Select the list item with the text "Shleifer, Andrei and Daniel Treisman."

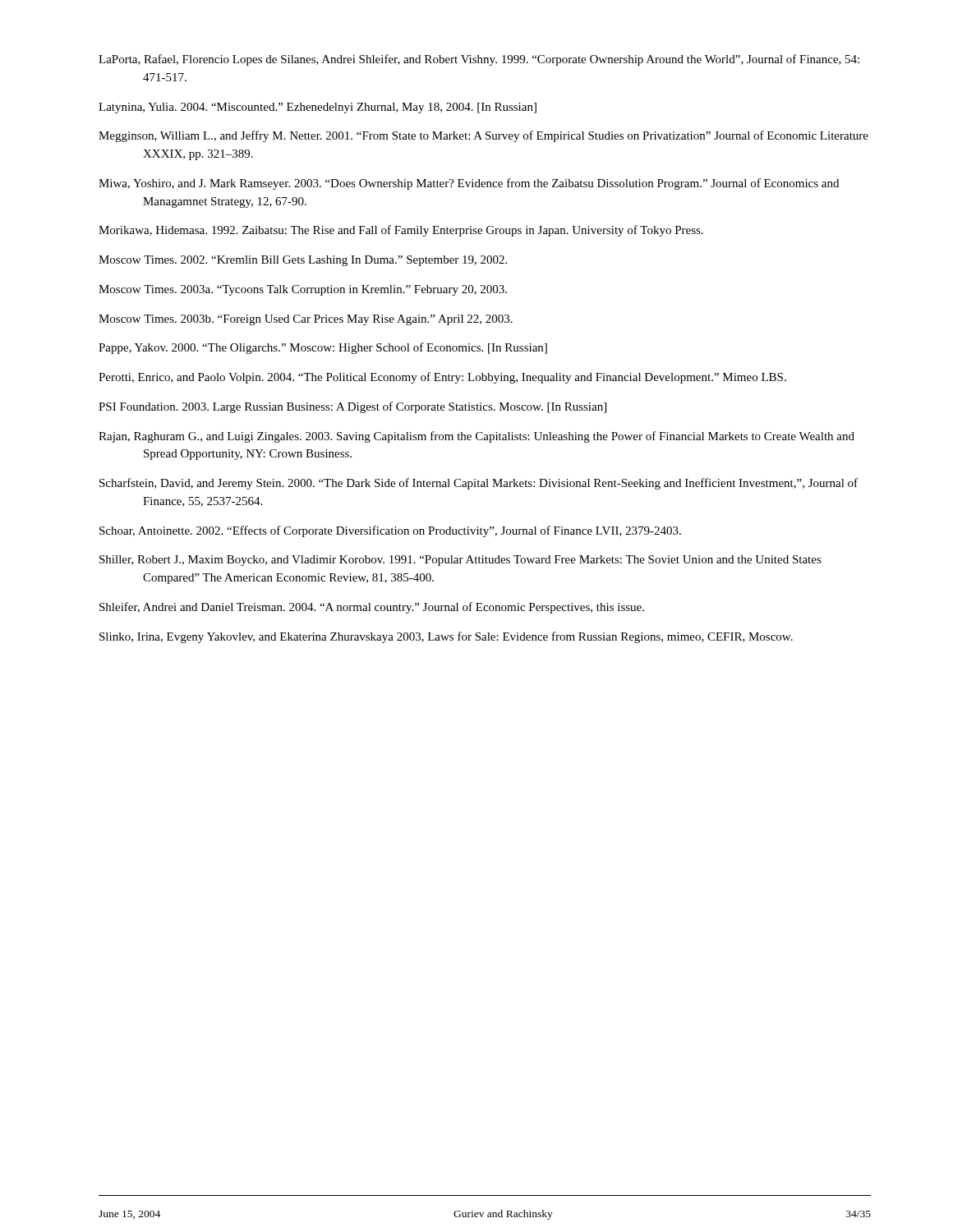tap(372, 607)
